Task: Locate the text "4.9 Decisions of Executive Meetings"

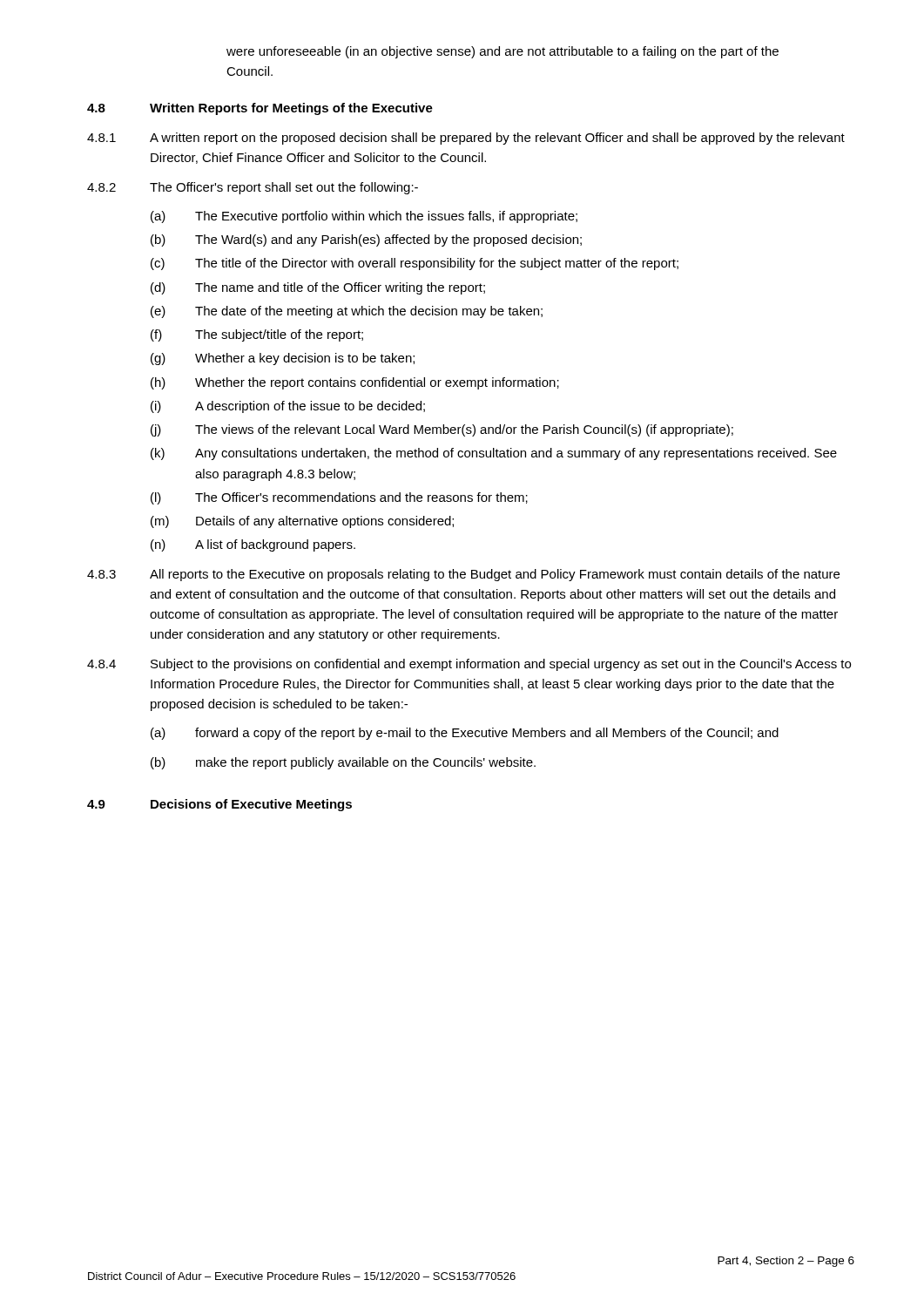Action: 220,804
